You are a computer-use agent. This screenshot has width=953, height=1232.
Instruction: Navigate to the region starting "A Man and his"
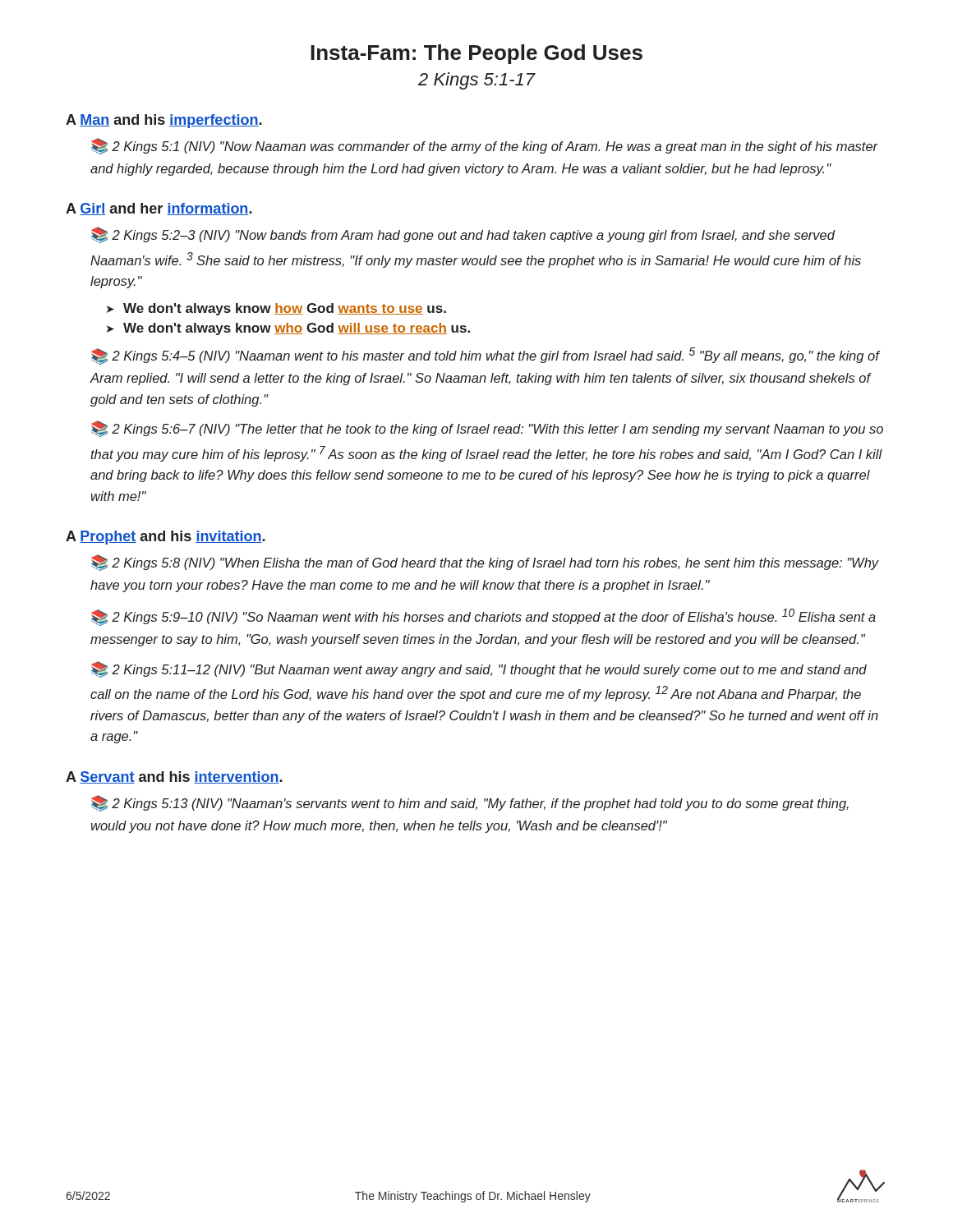click(x=164, y=120)
